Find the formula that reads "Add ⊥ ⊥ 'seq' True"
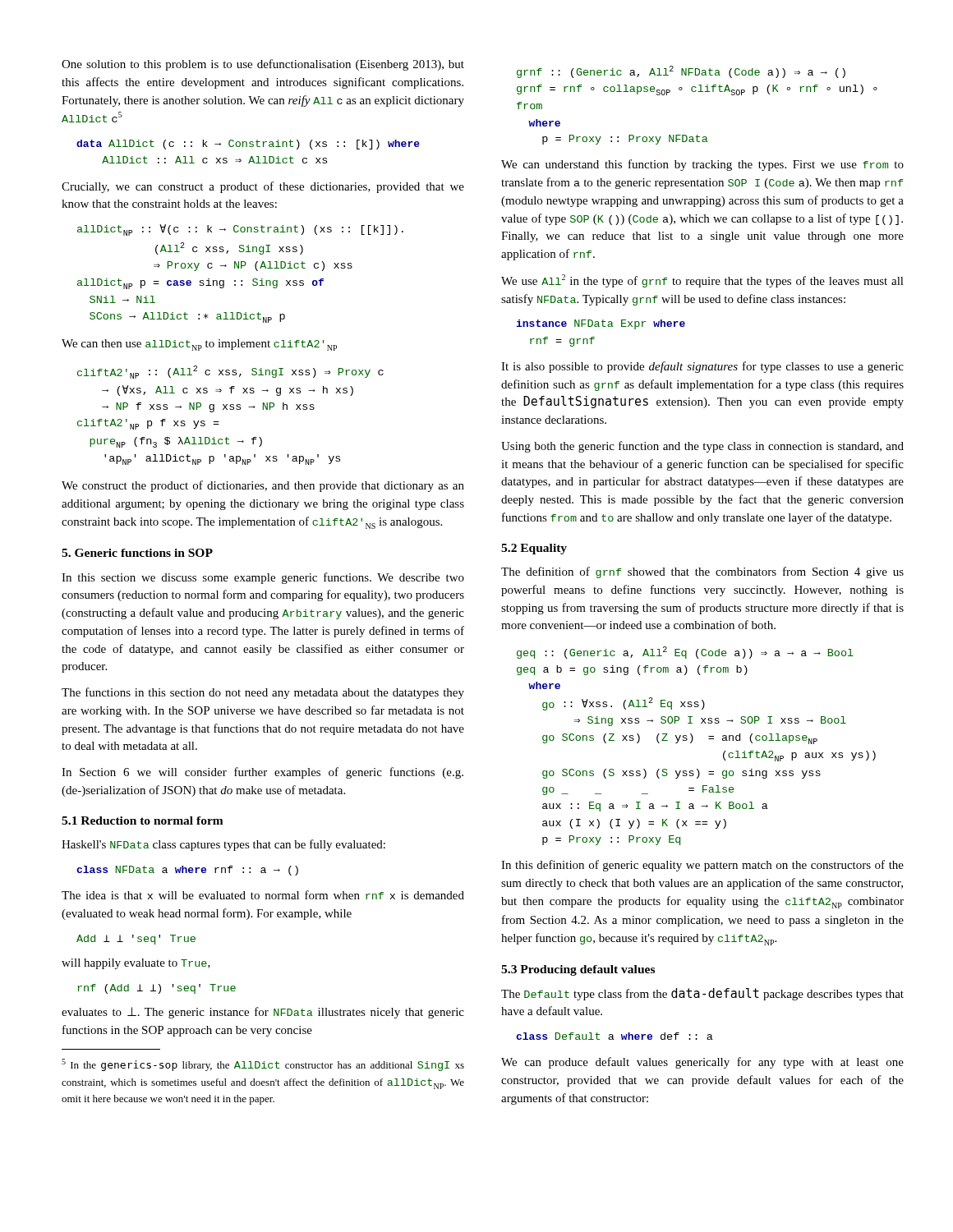Image resolution: width=953 pixels, height=1232 pixels. pos(136,940)
